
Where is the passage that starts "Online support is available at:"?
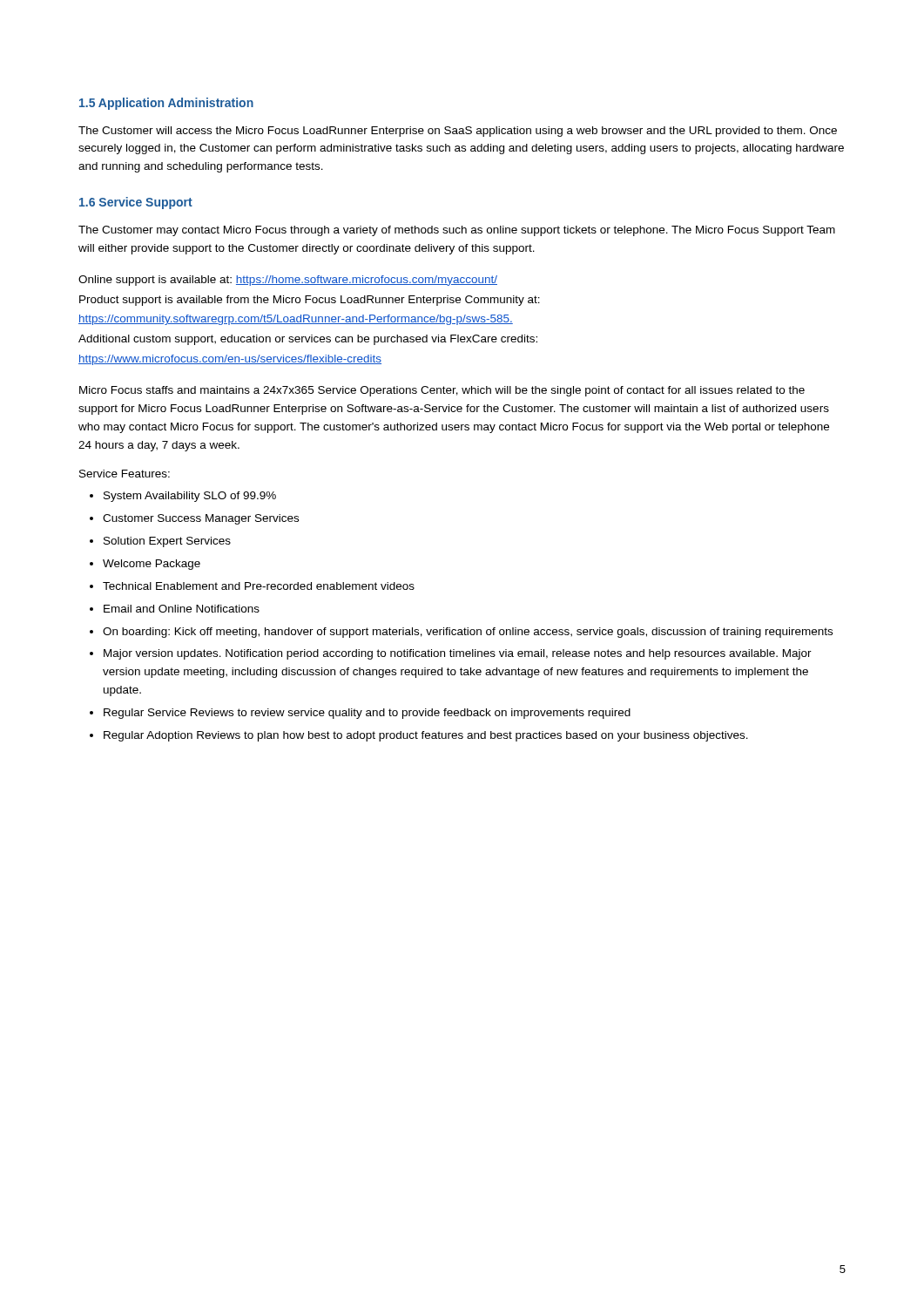click(462, 320)
